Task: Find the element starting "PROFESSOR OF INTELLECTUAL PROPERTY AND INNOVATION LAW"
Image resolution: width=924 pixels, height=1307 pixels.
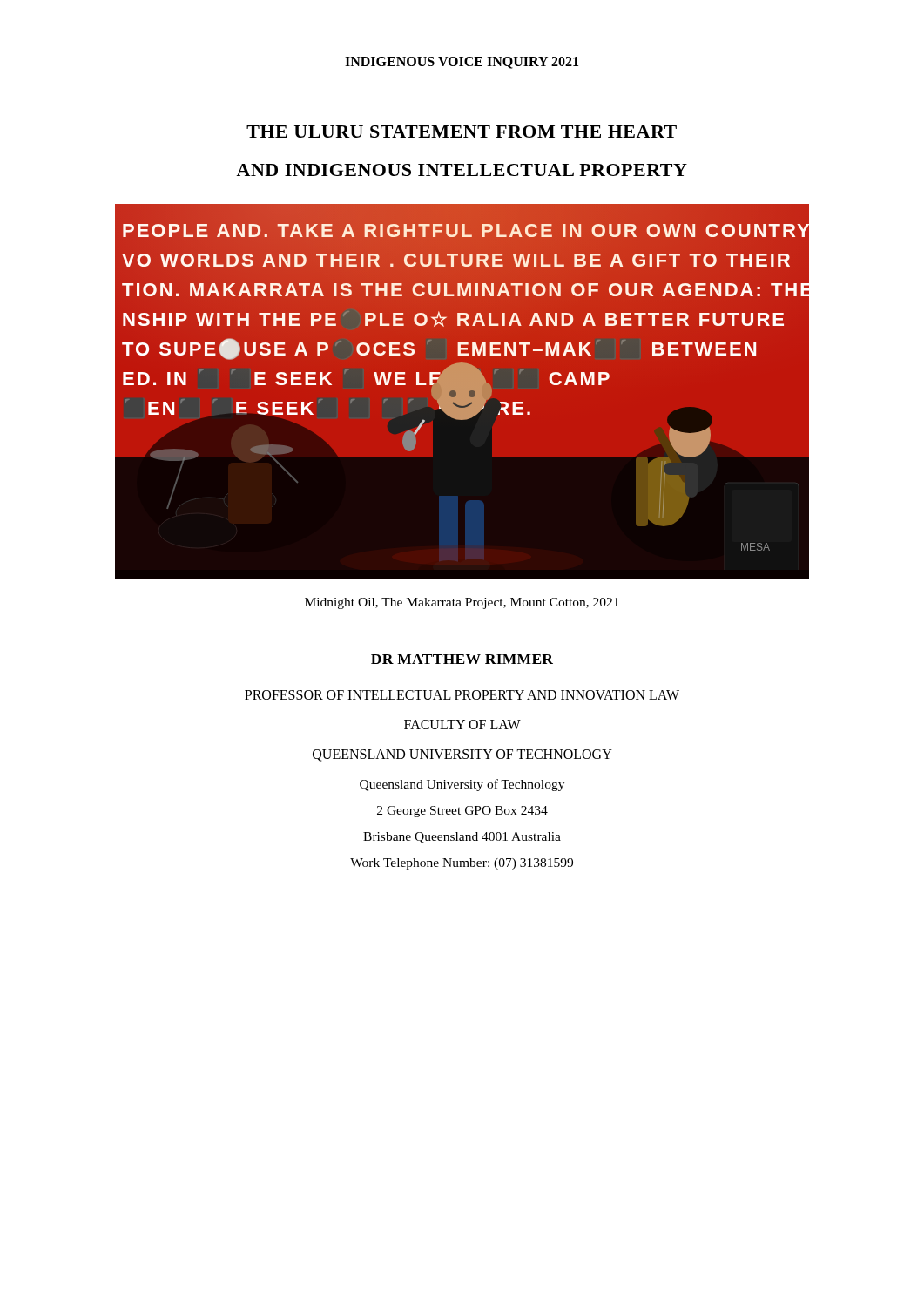Action: (462, 695)
